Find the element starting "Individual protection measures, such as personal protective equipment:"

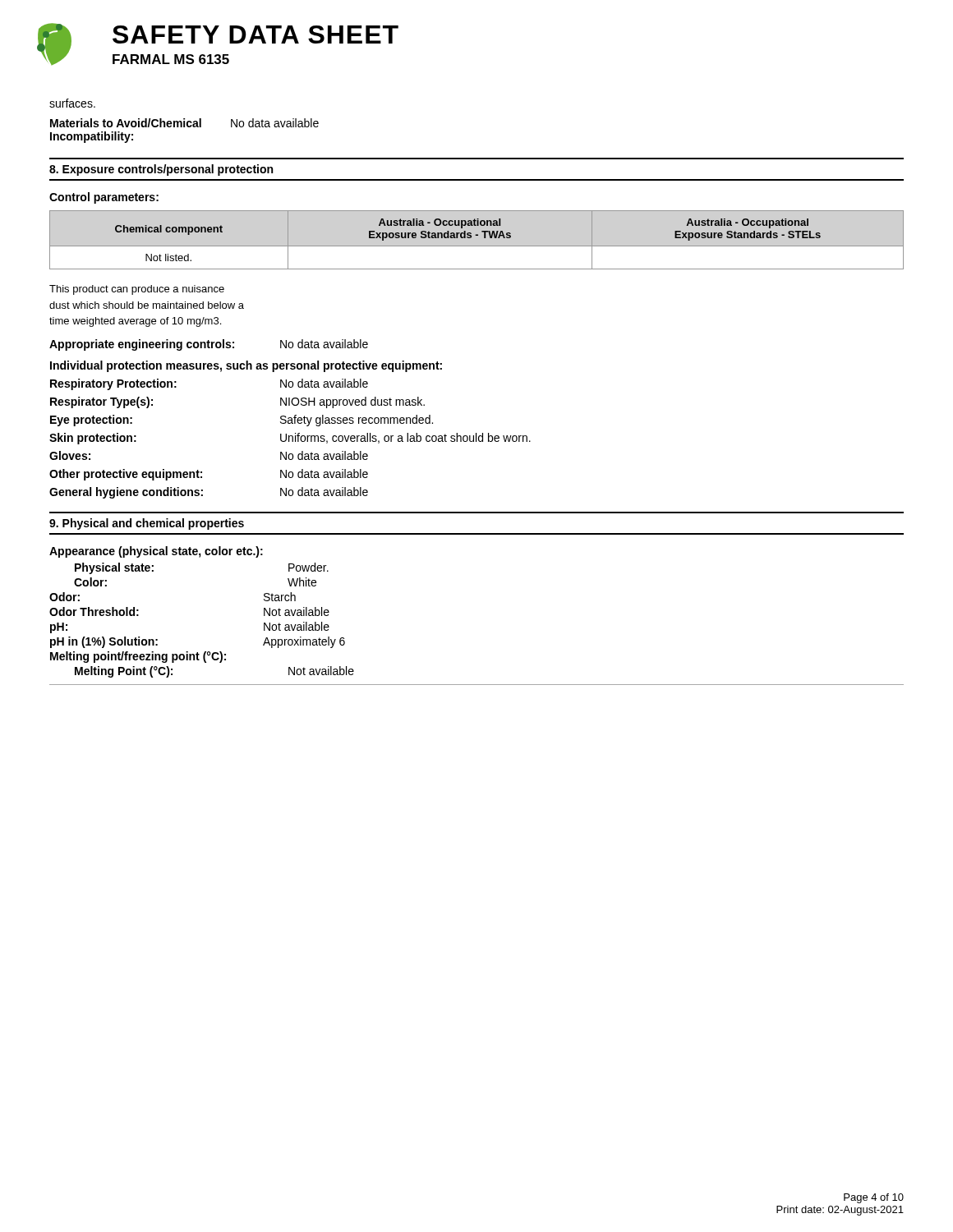coord(246,365)
